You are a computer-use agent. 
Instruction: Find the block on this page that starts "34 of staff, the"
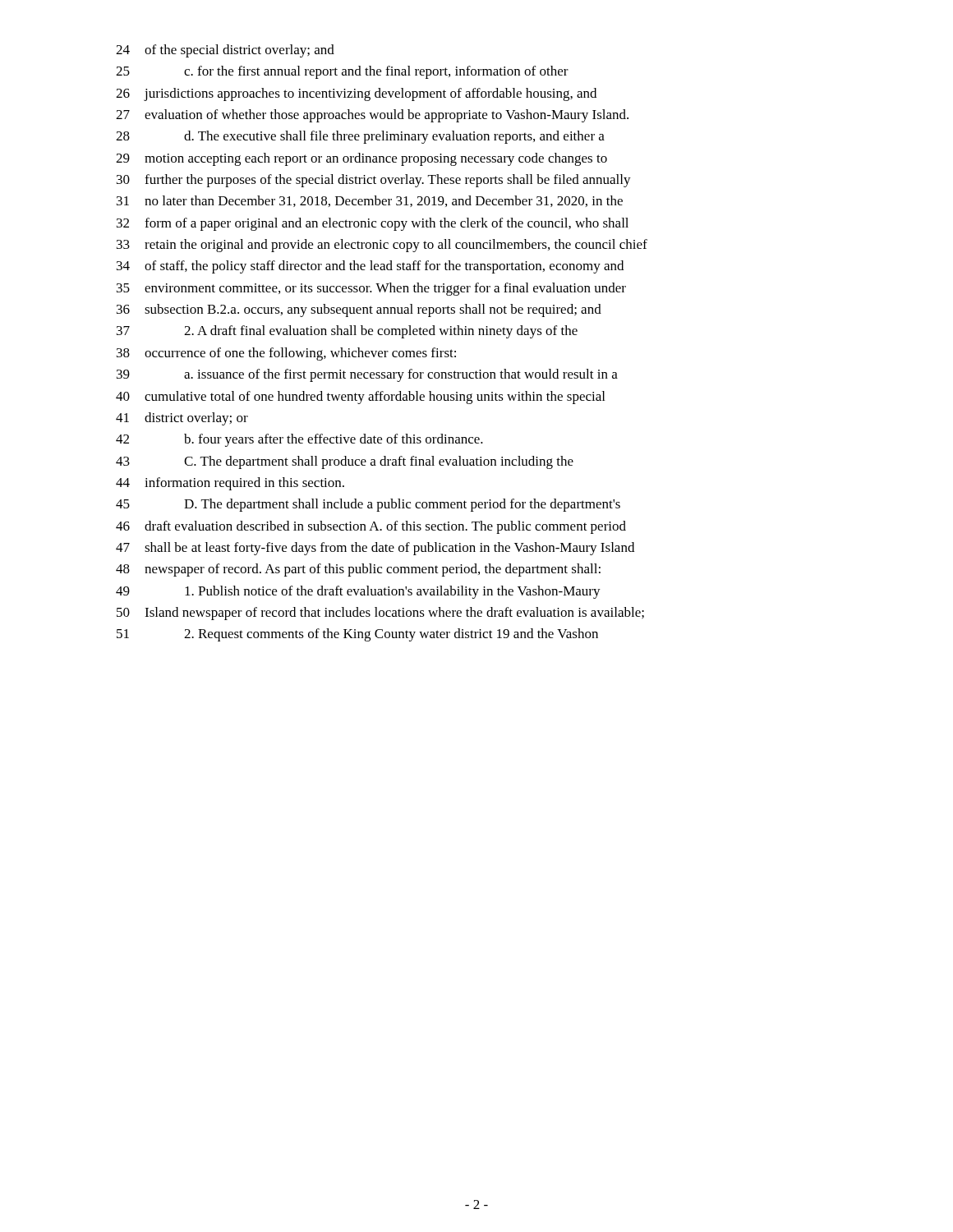pos(485,267)
